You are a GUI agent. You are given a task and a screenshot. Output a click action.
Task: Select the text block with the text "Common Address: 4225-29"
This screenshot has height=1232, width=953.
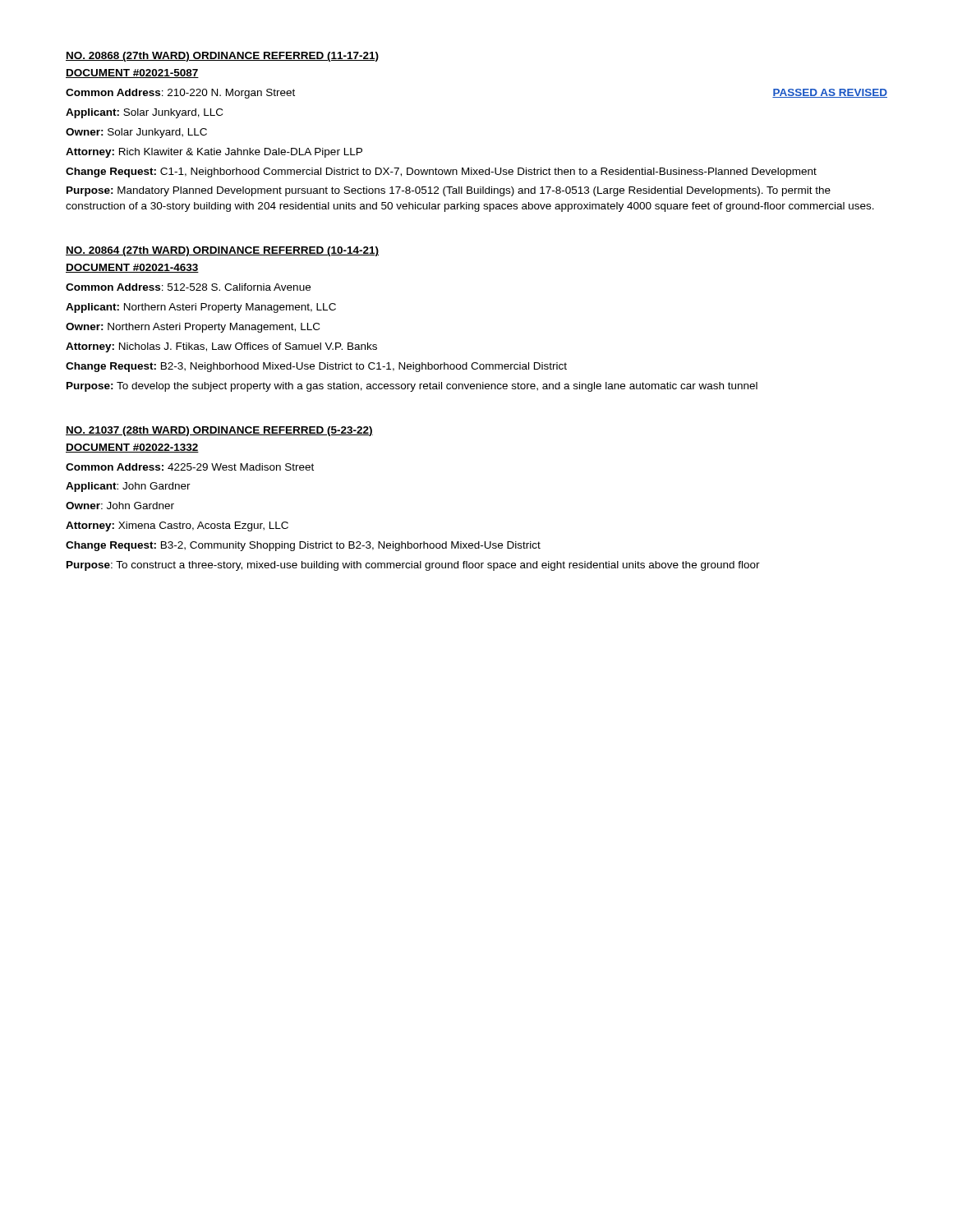(x=190, y=467)
